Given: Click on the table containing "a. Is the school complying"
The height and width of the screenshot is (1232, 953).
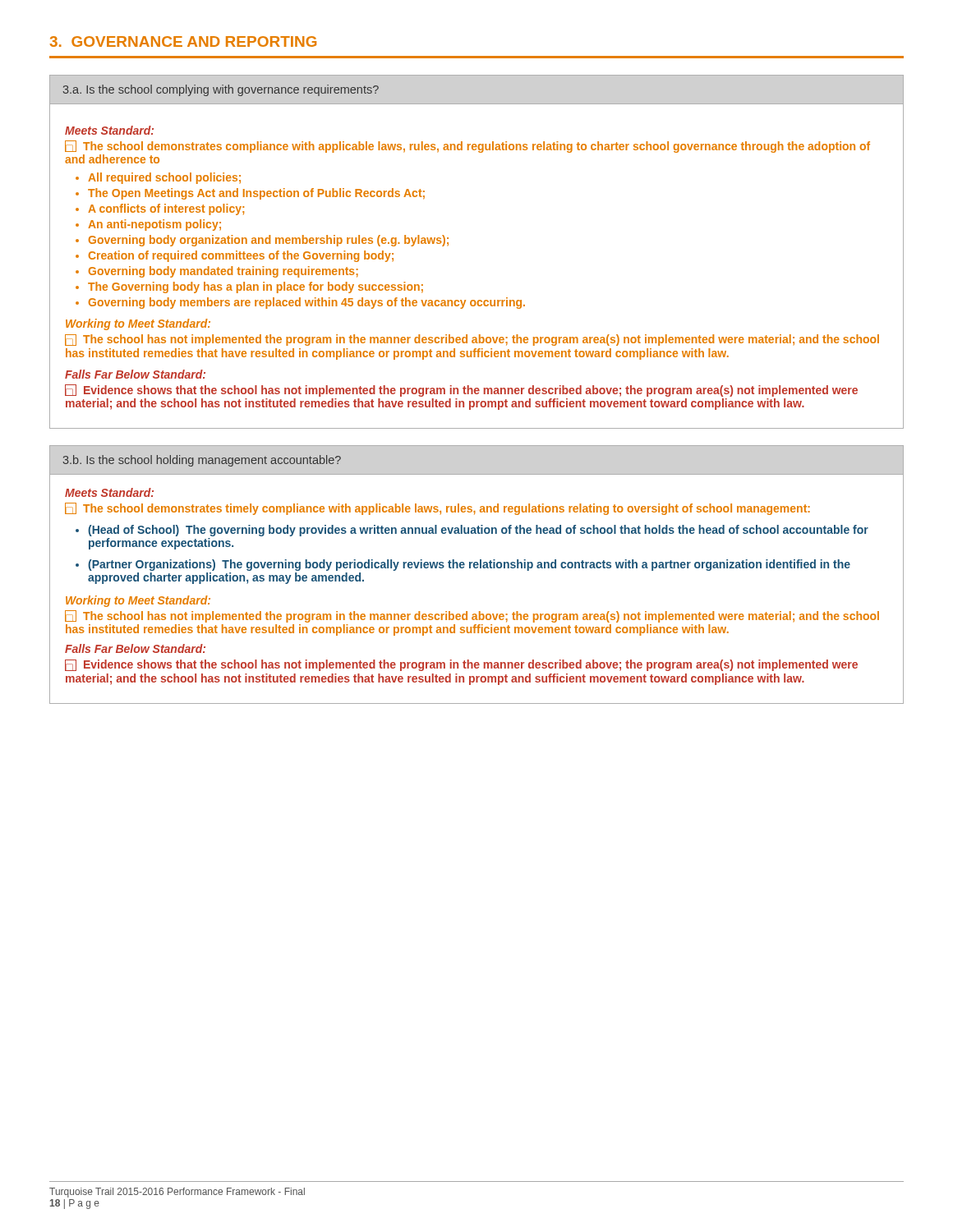Looking at the screenshot, I should click(476, 252).
